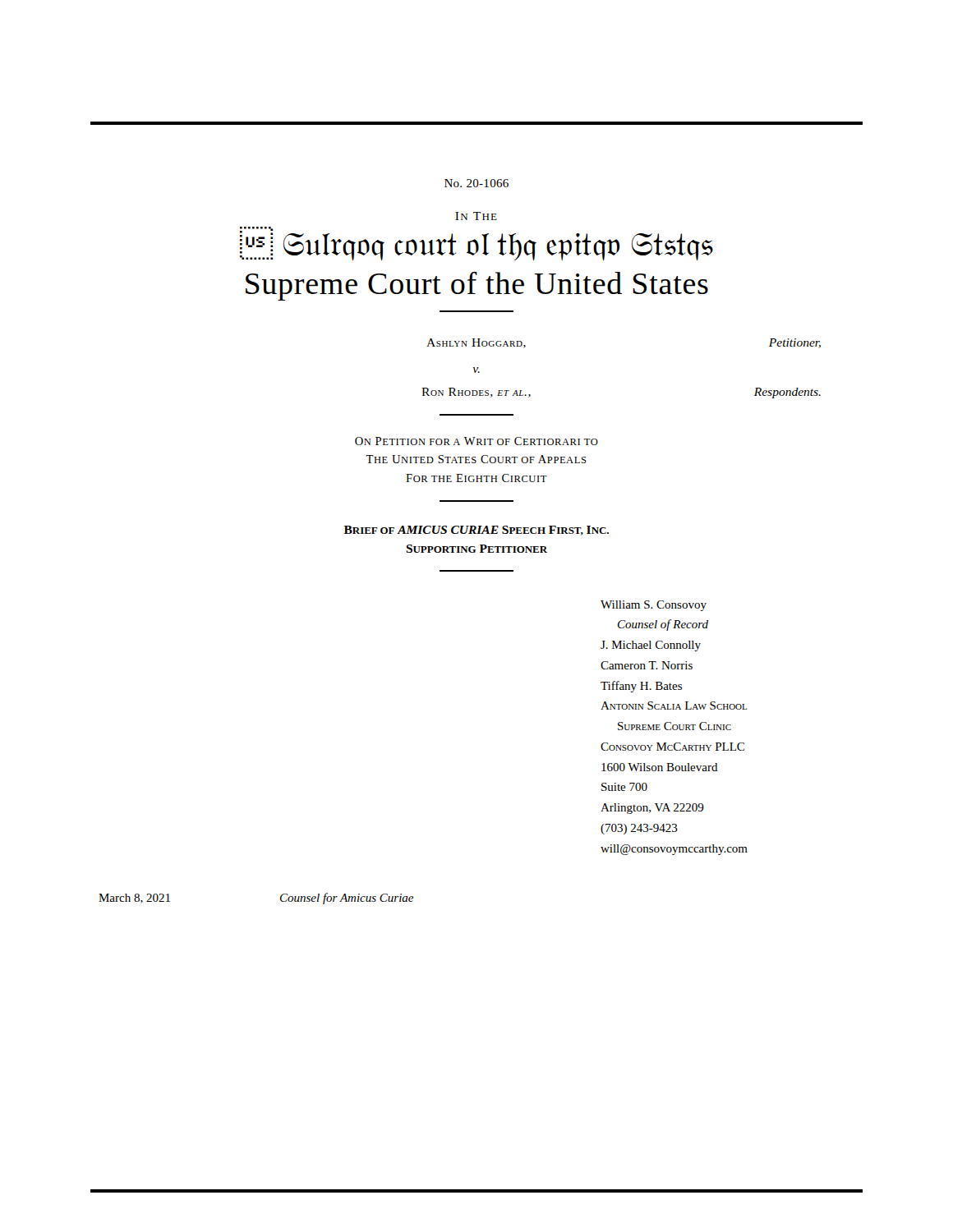953x1232 pixels.
Task: Point to the block beginning "William S. Consovoy Counsel of Record J."
Action: (x=674, y=726)
